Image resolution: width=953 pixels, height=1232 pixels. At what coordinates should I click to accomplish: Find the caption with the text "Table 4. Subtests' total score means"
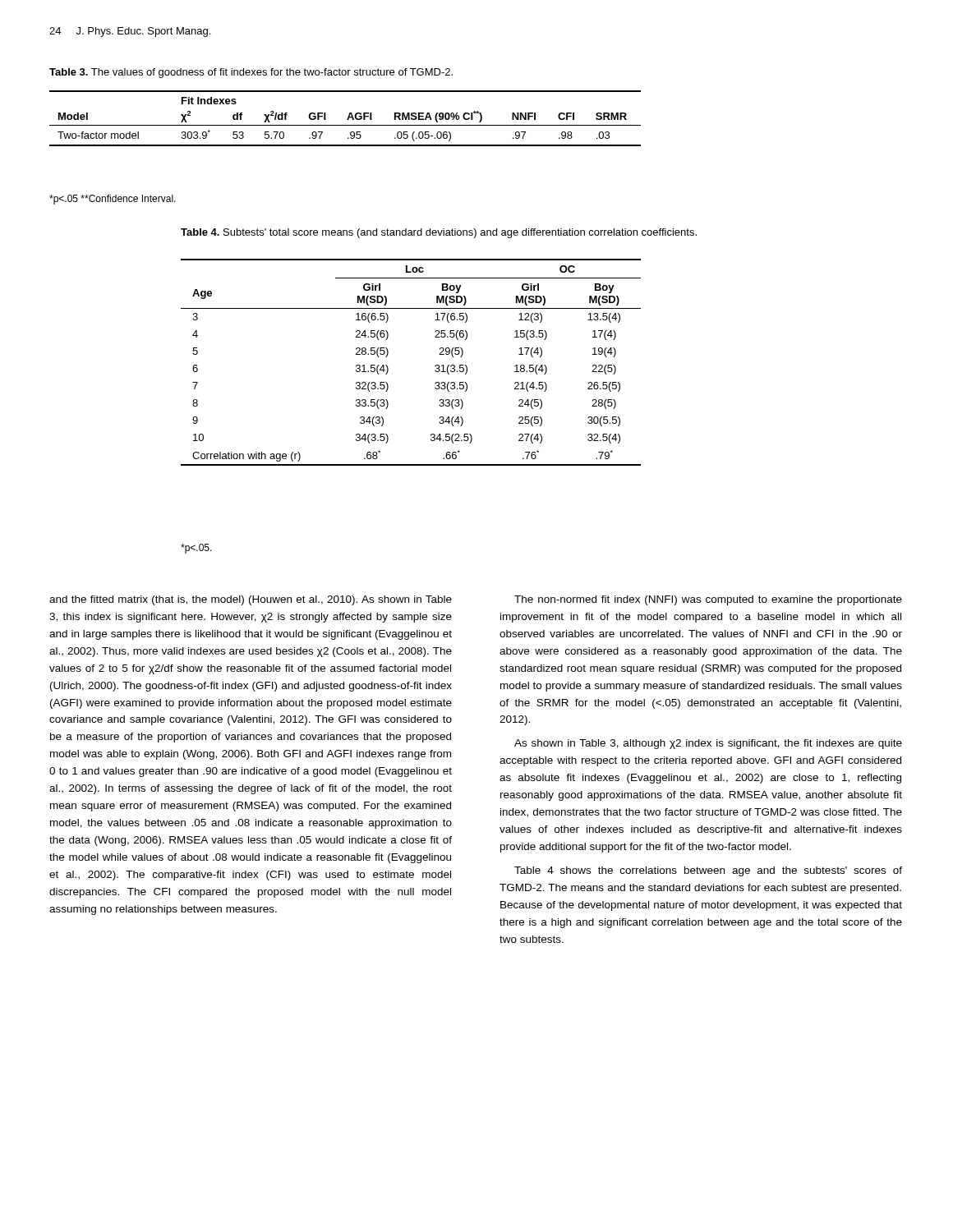(x=439, y=232)
